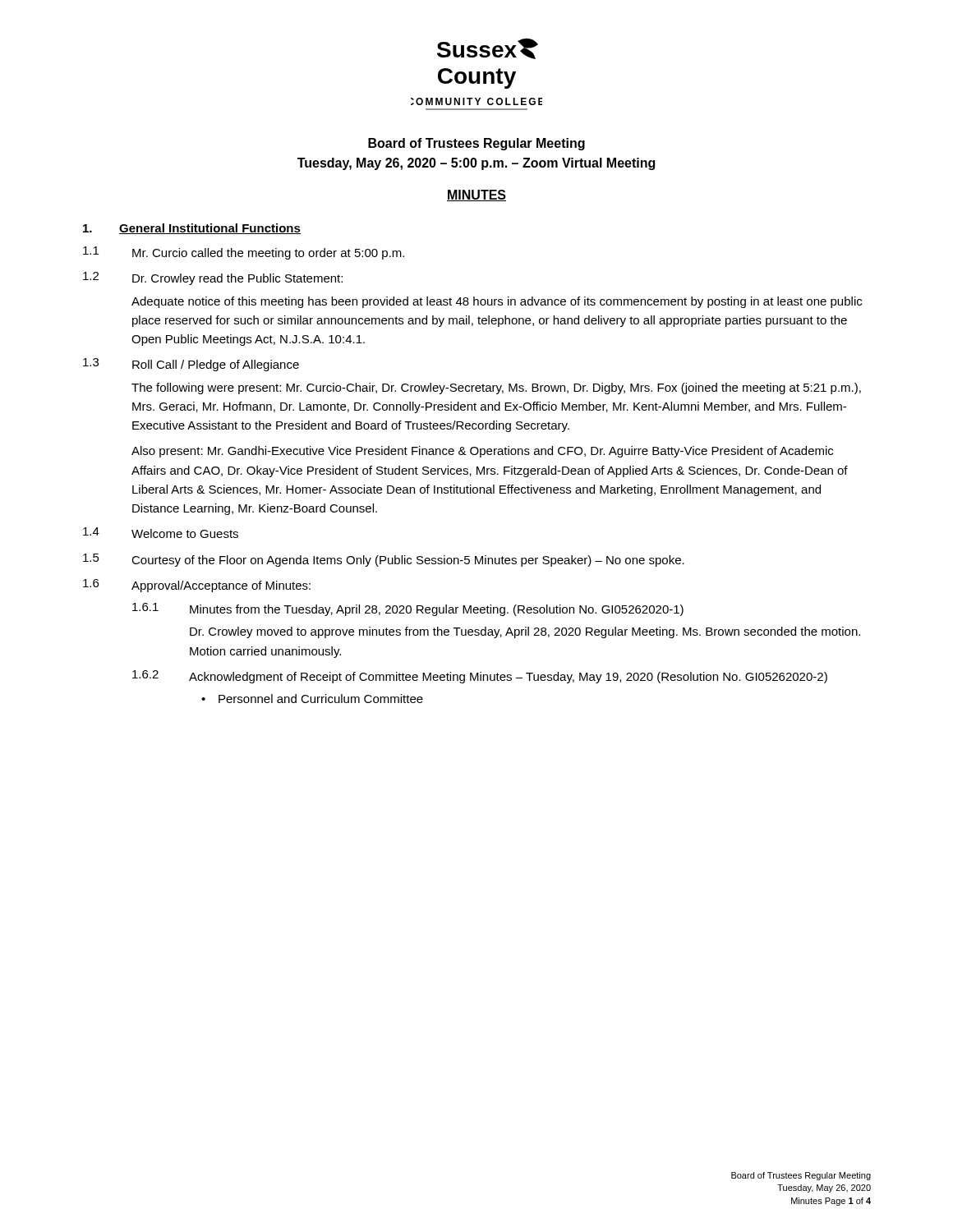
Task: Find the text block that says "5 Courtesy of the"
Action: click(x=476, y=559)
